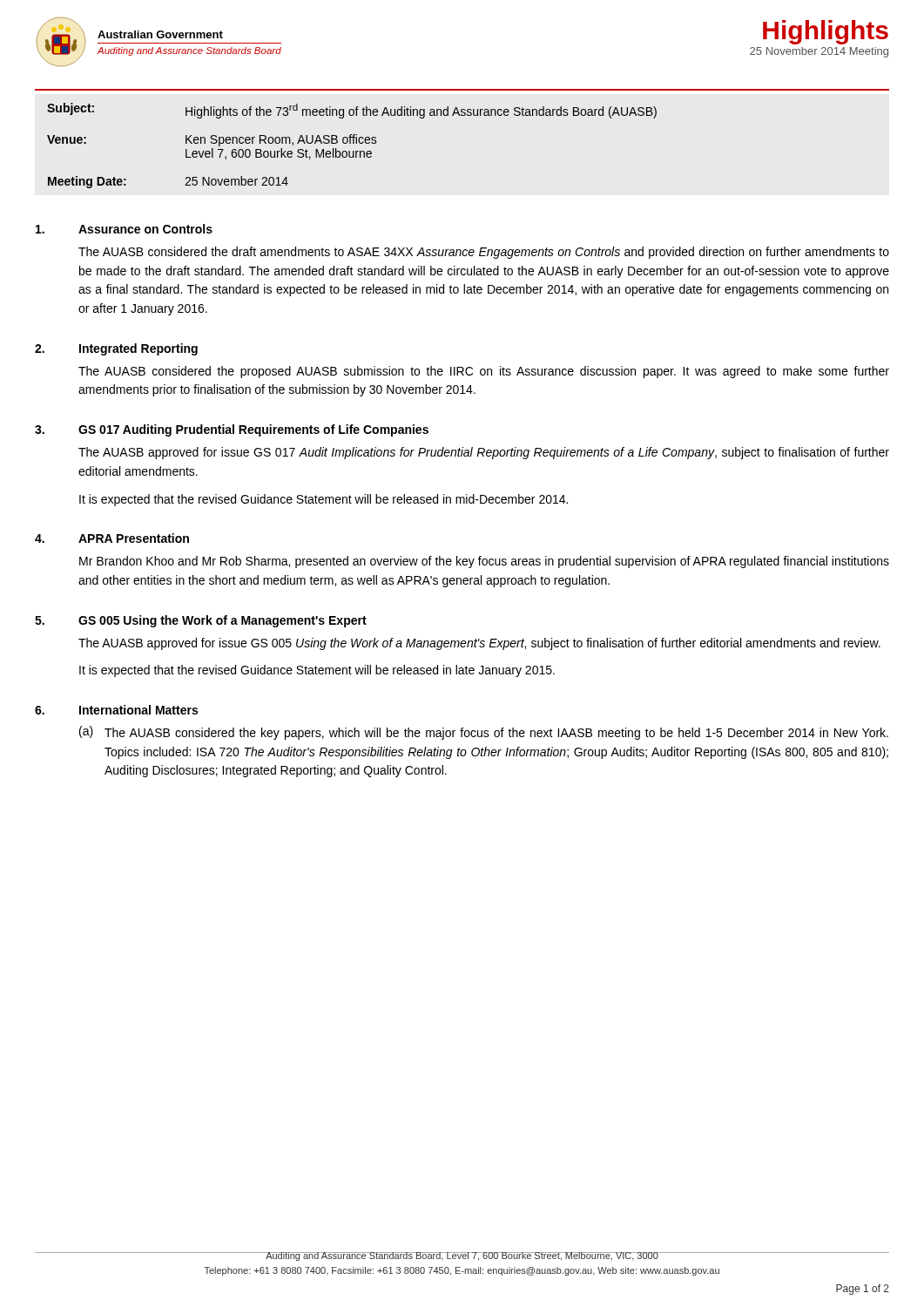Point to the region starting "Mr Brandon Khoo and Mr Rob Sharma,"
The image size is (924, 1307).
click(484, 571)
